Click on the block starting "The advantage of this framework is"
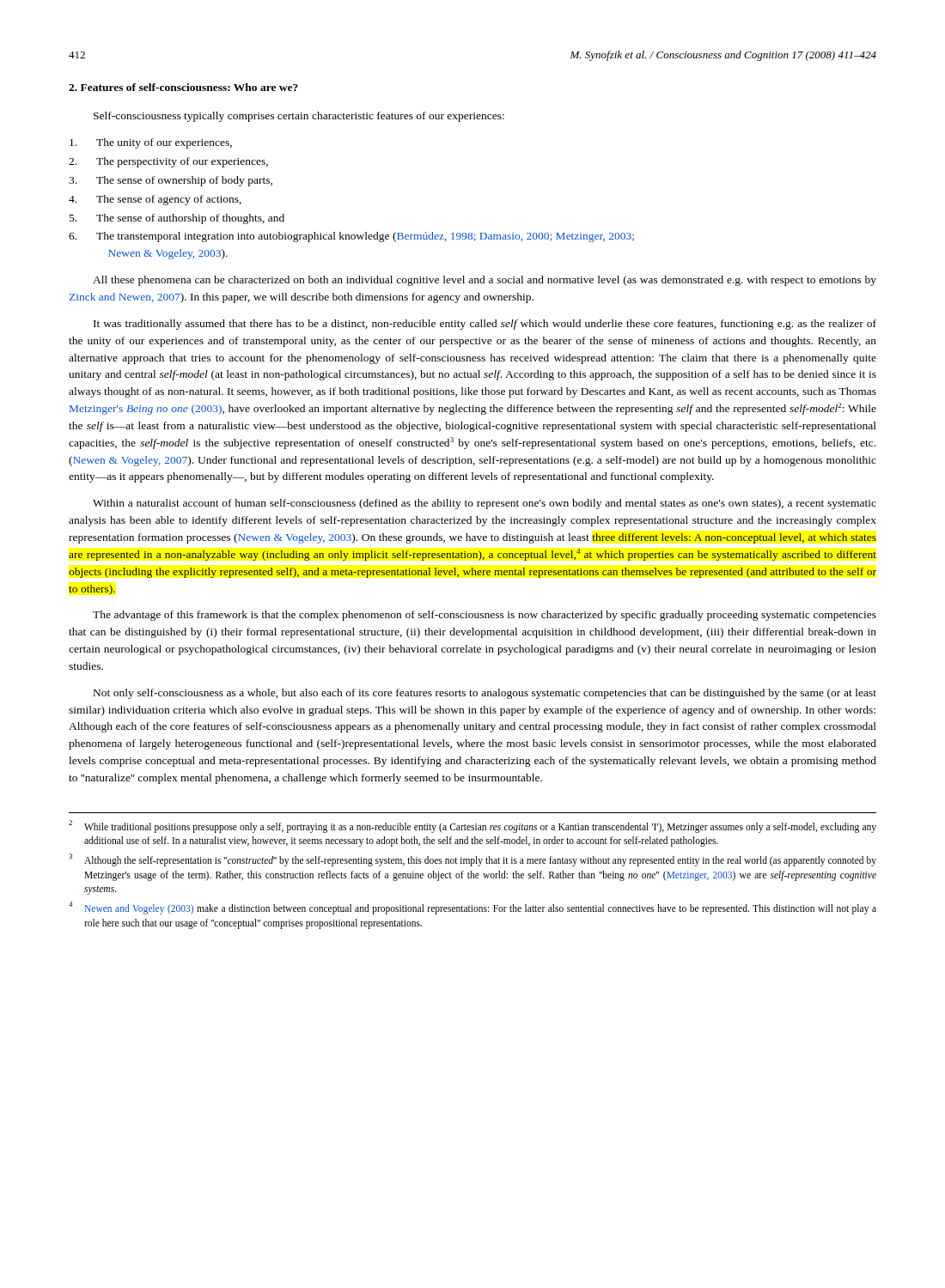 tap(472, 640)
